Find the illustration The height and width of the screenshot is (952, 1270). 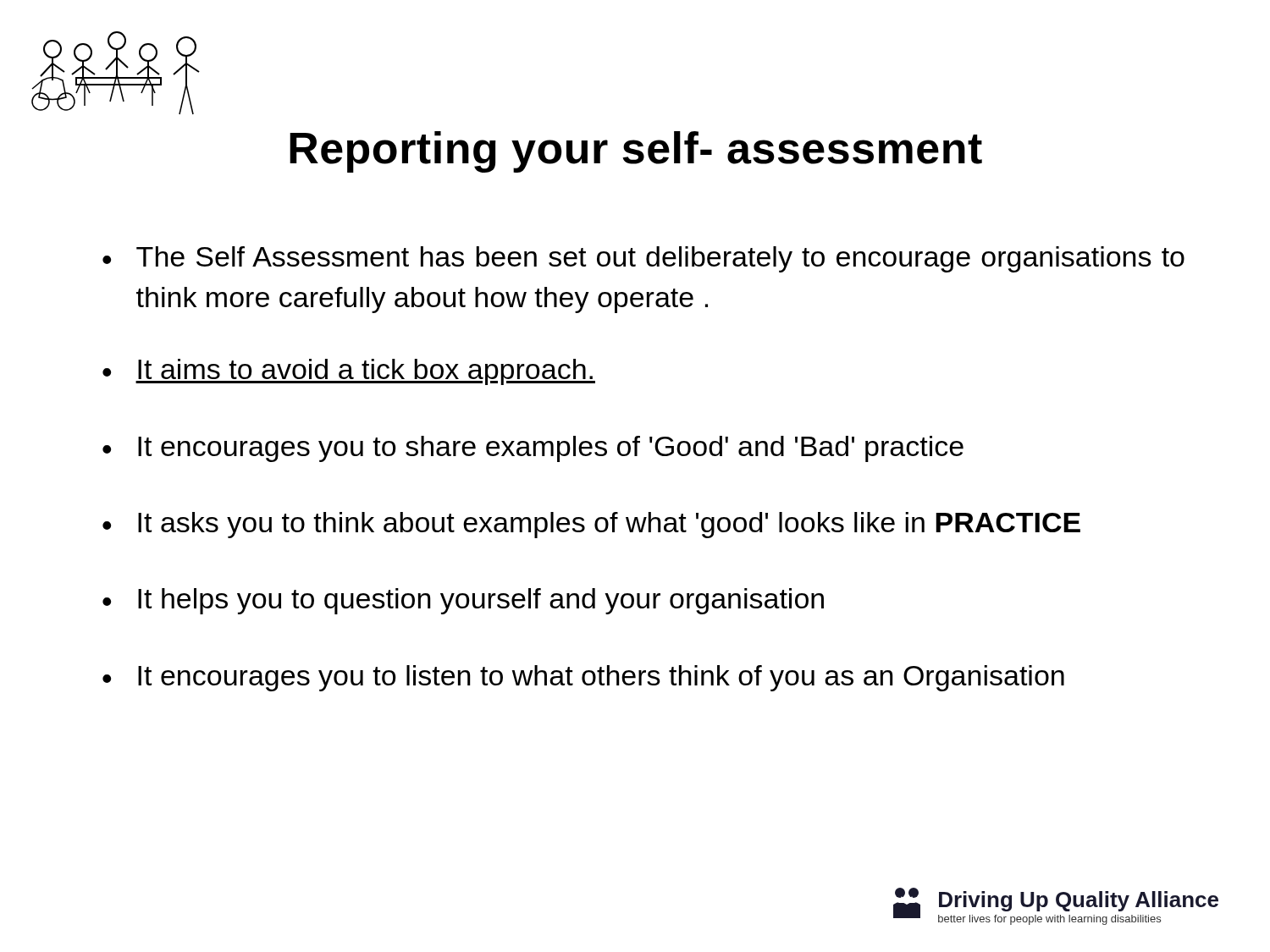[x=119, y=87]
